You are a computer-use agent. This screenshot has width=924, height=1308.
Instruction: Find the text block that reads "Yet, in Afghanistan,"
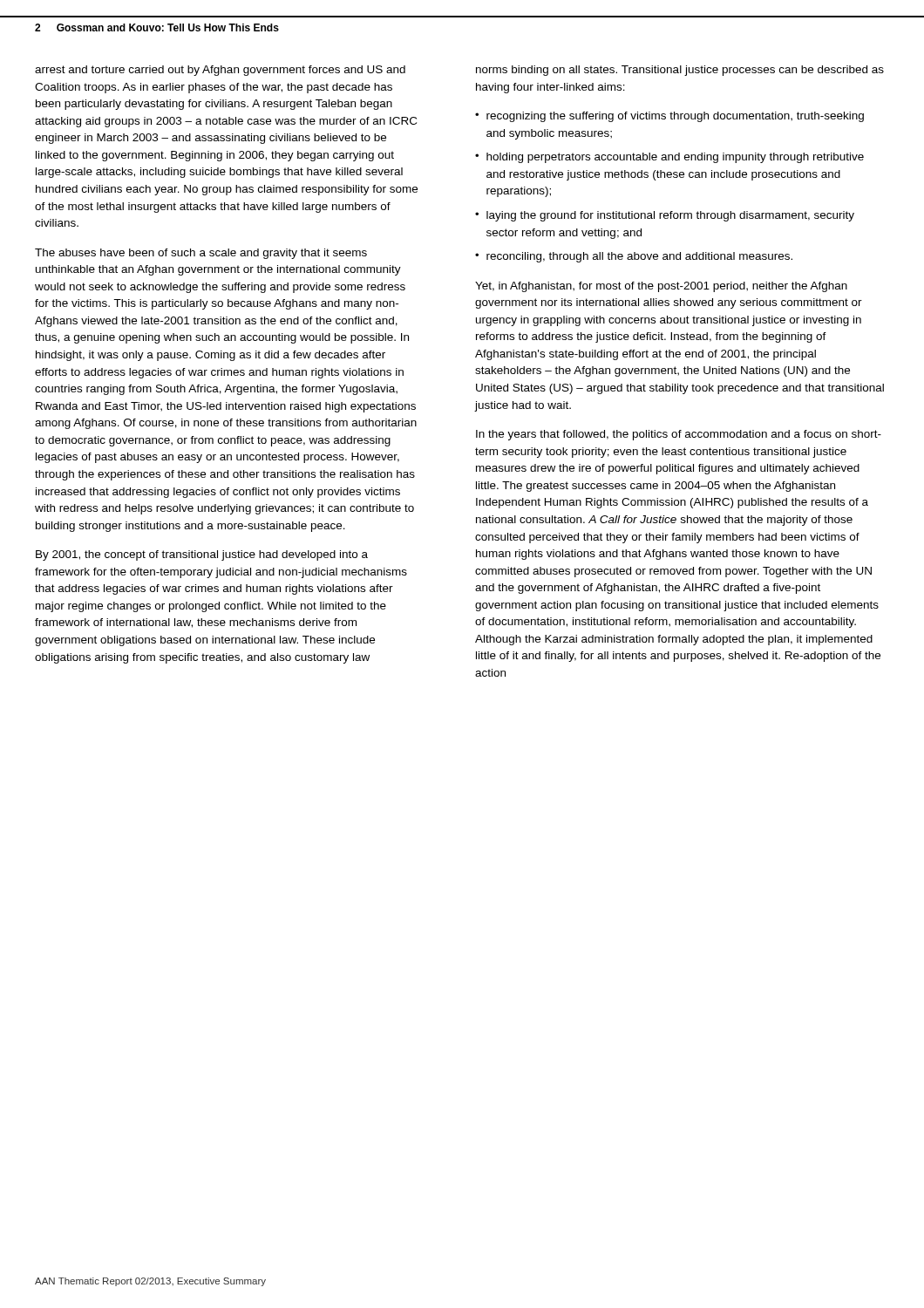(680, 345)
